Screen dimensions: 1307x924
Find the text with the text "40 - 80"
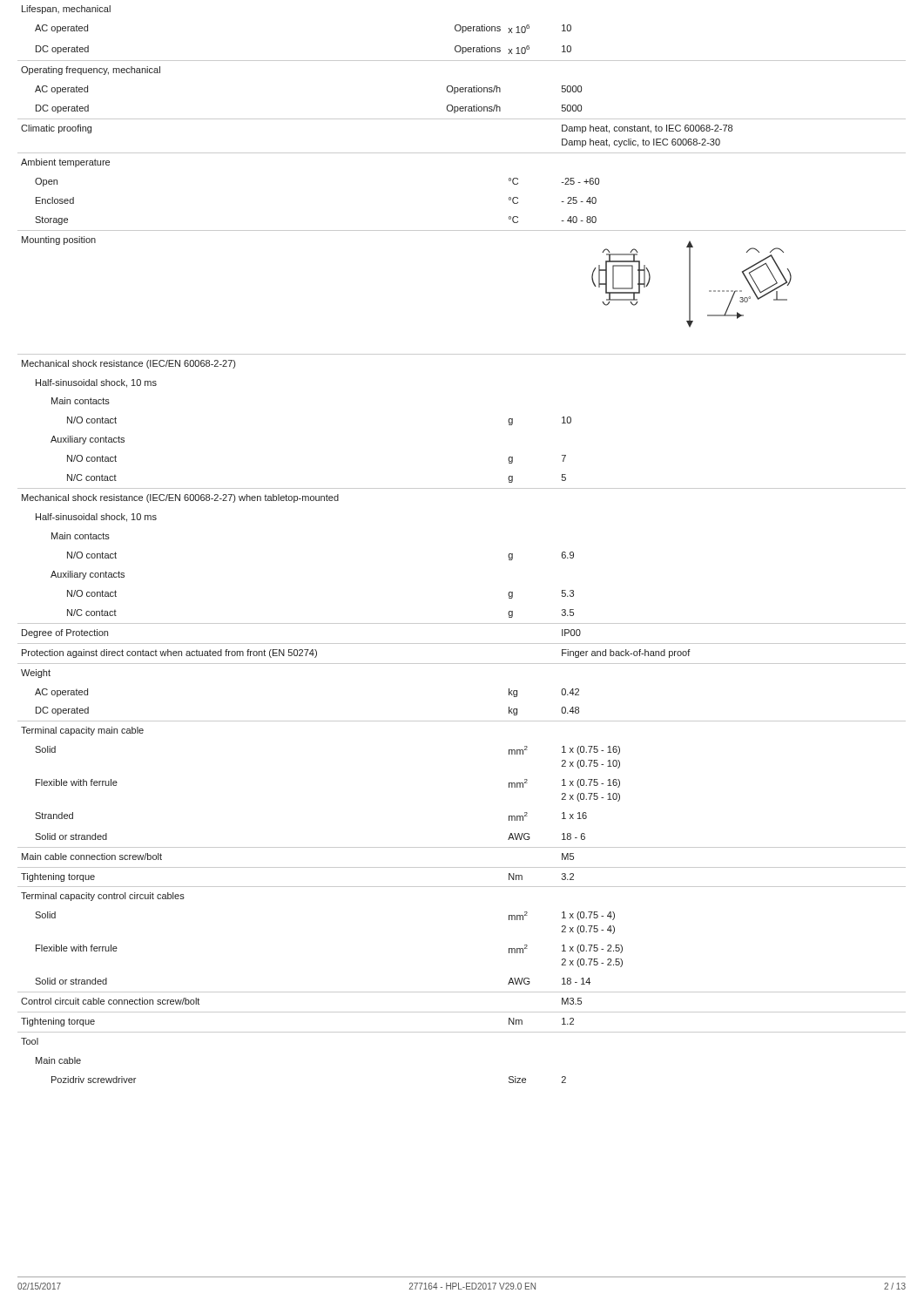coord(579,219)
